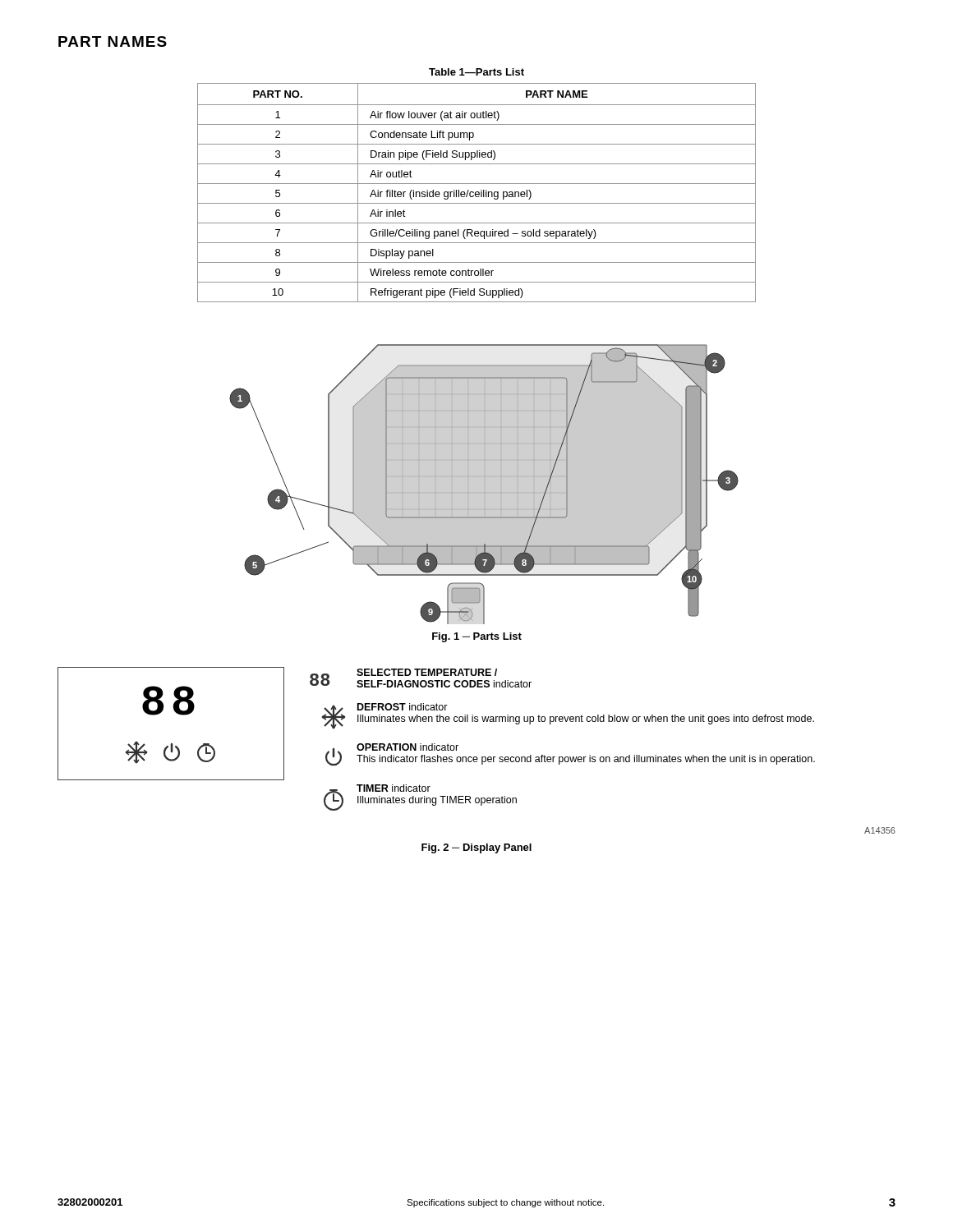The height and width of the screenshot is (1232, 953).
Task: Find the caption that reads "Fig. 1 ─ Parts List"
Action: pyautogui.click(x=476, y=636)
